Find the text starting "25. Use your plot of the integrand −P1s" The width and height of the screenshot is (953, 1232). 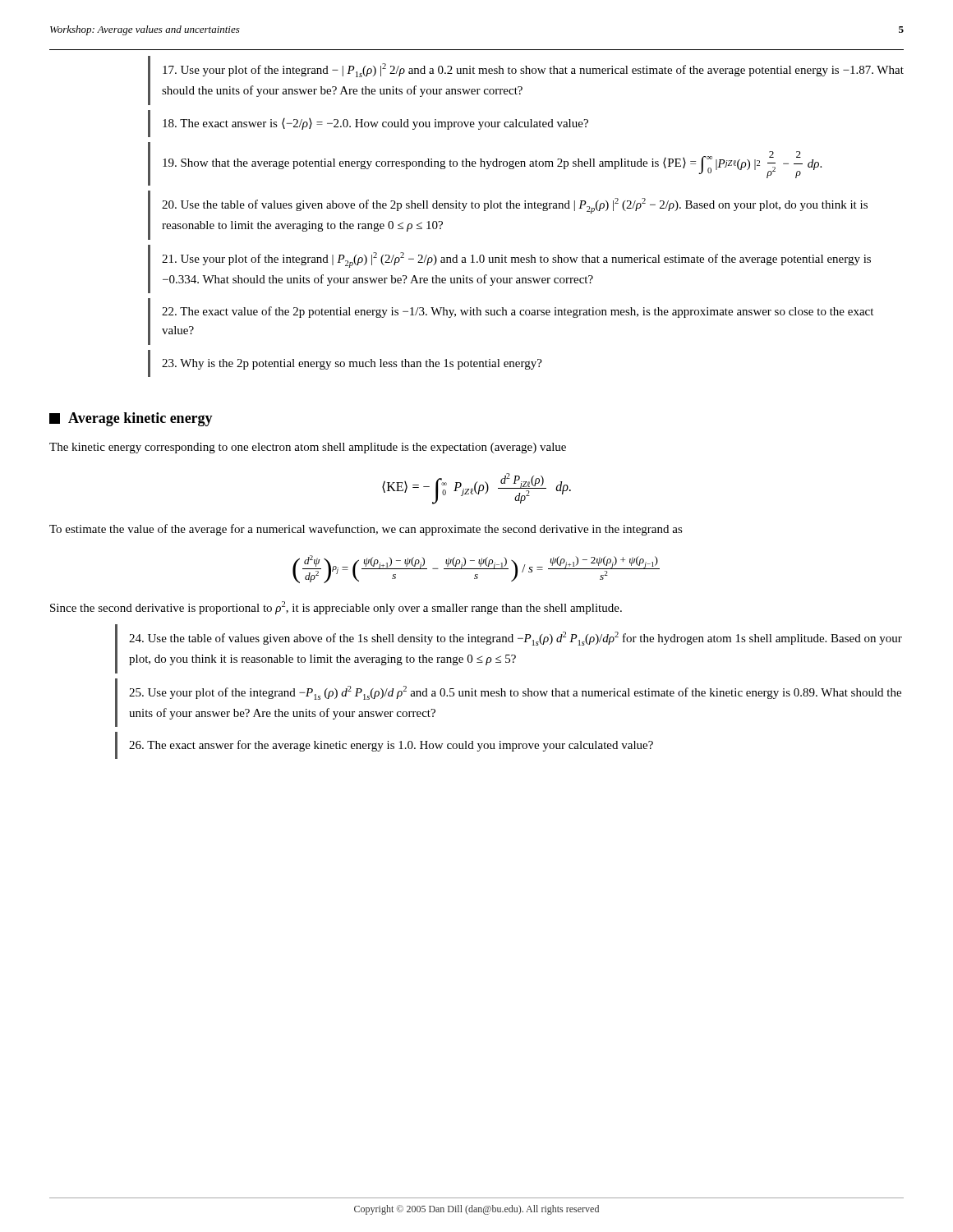[515, 702]
